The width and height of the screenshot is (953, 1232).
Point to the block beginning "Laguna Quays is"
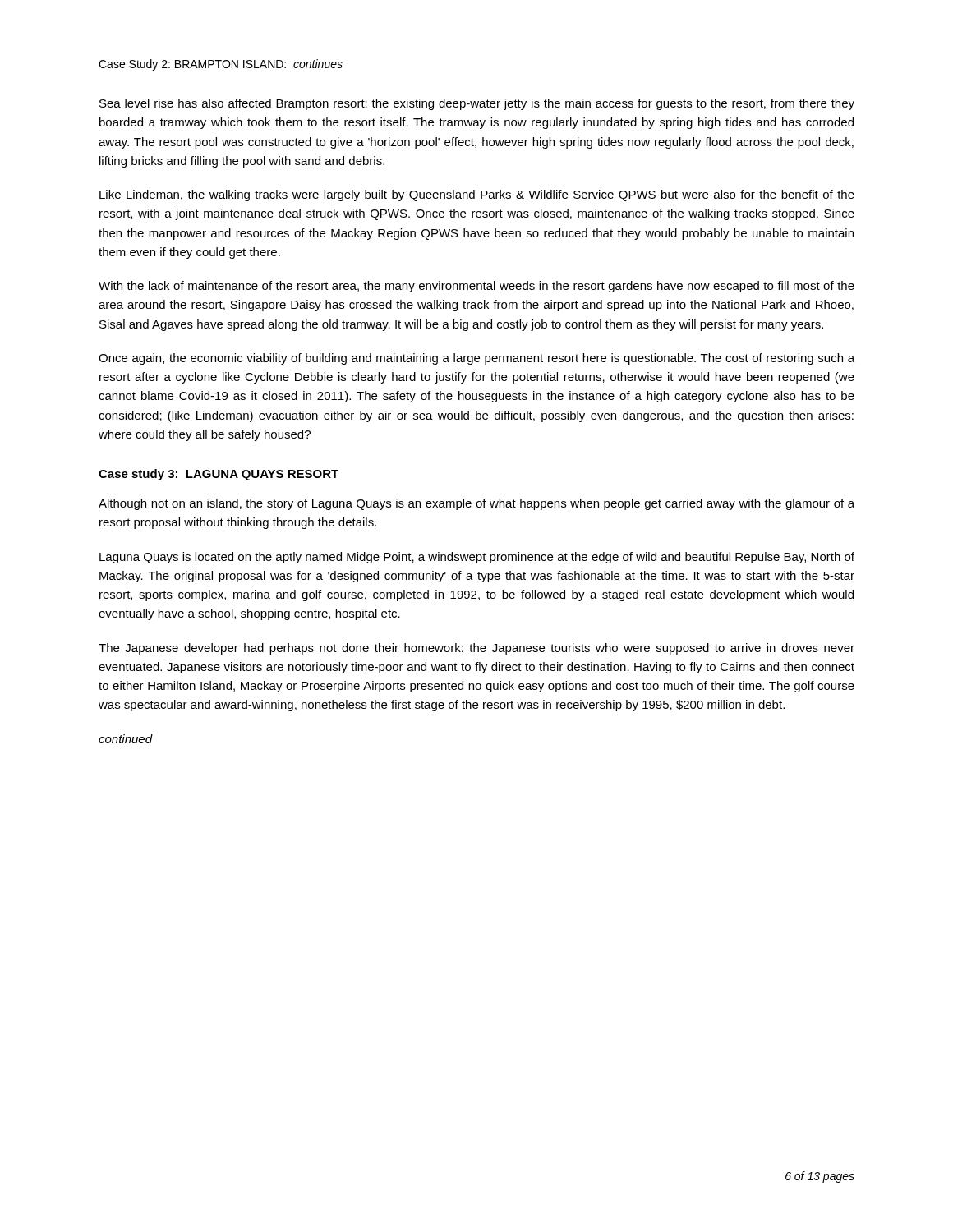[x=476, y=585]
